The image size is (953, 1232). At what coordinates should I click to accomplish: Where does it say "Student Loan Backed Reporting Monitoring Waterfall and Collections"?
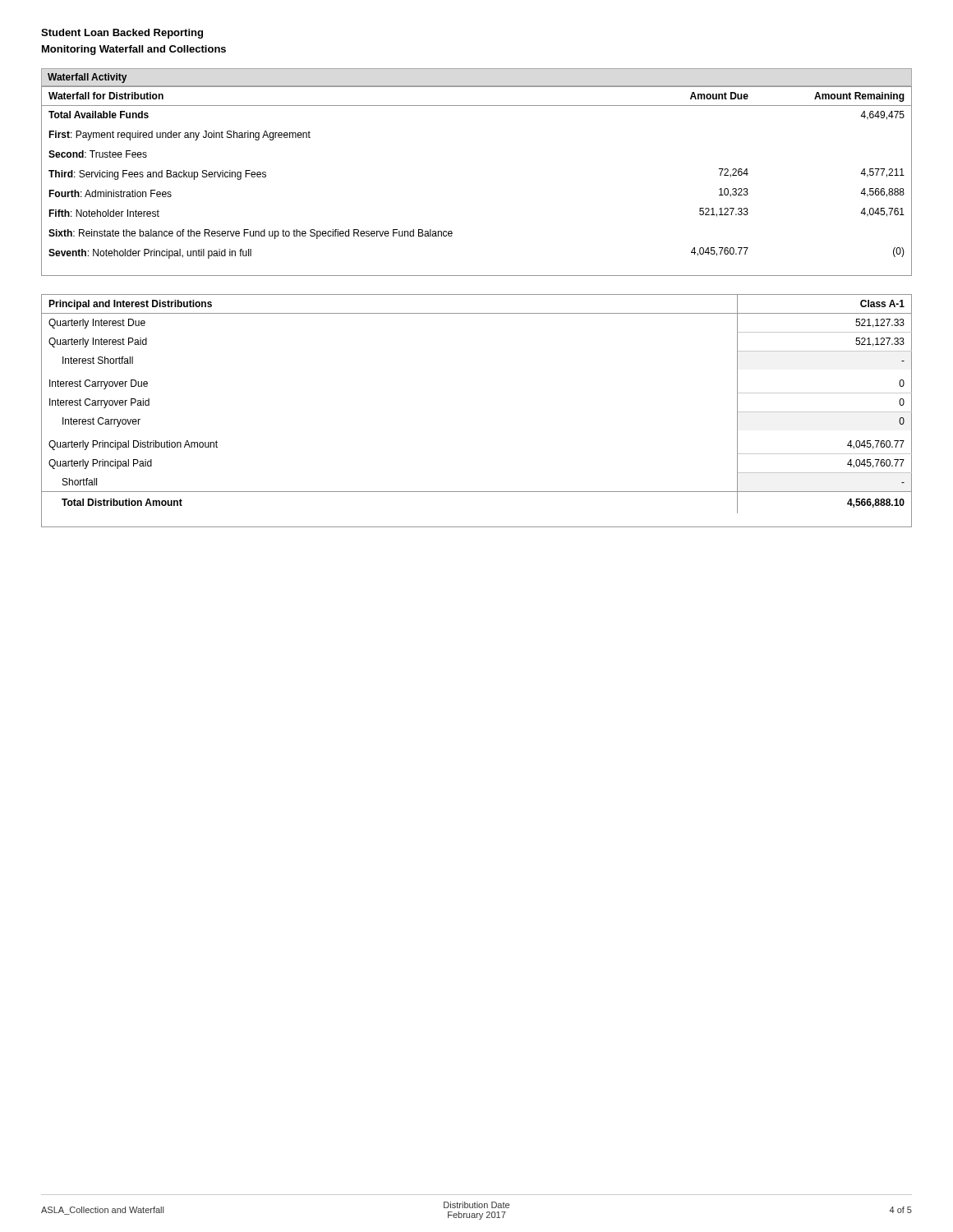pos(134,40)
